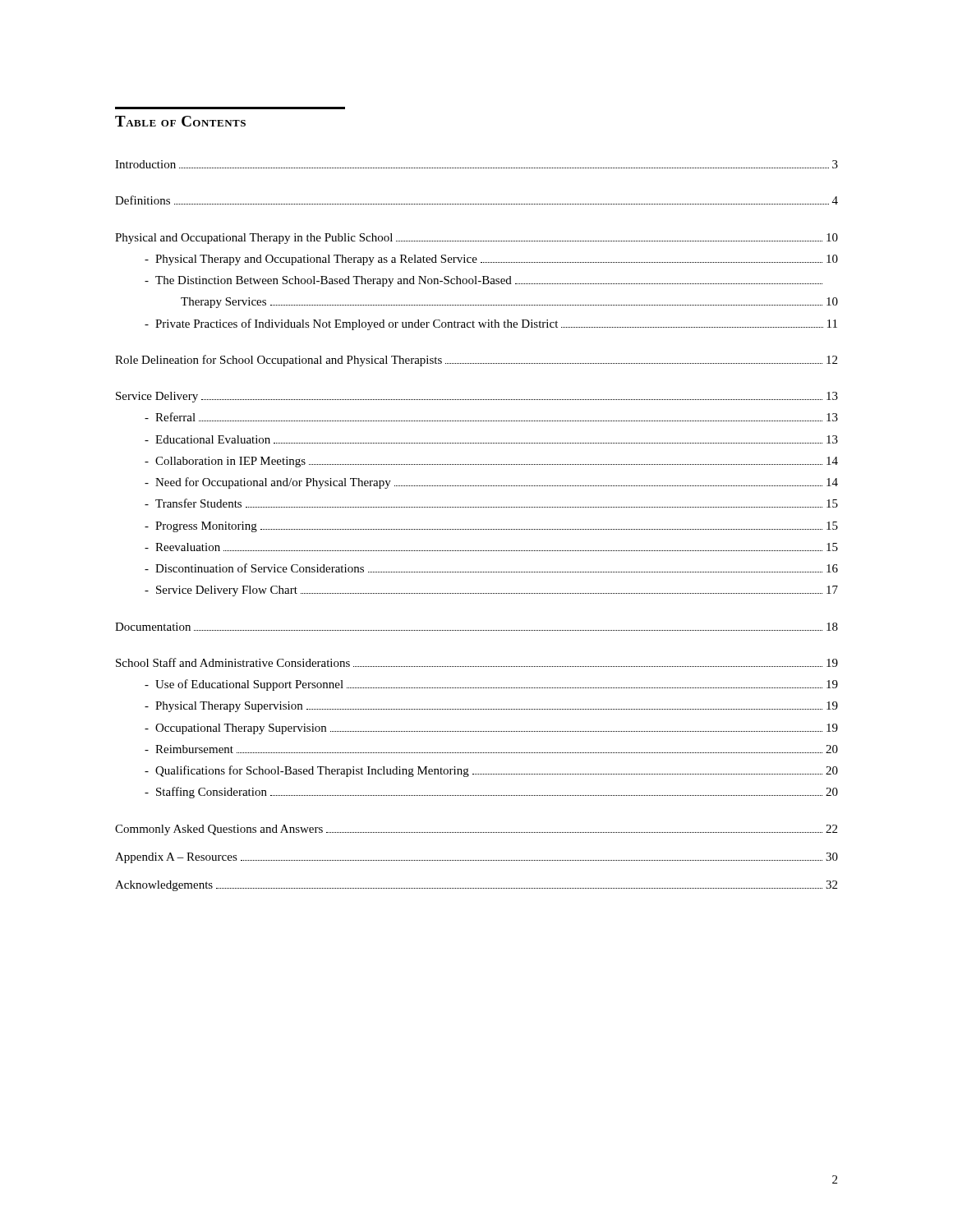Find the block starting "Commonly Asked Questions and Answers 22"
This screenshot has width=953, height=1232.
click(476, 828)
